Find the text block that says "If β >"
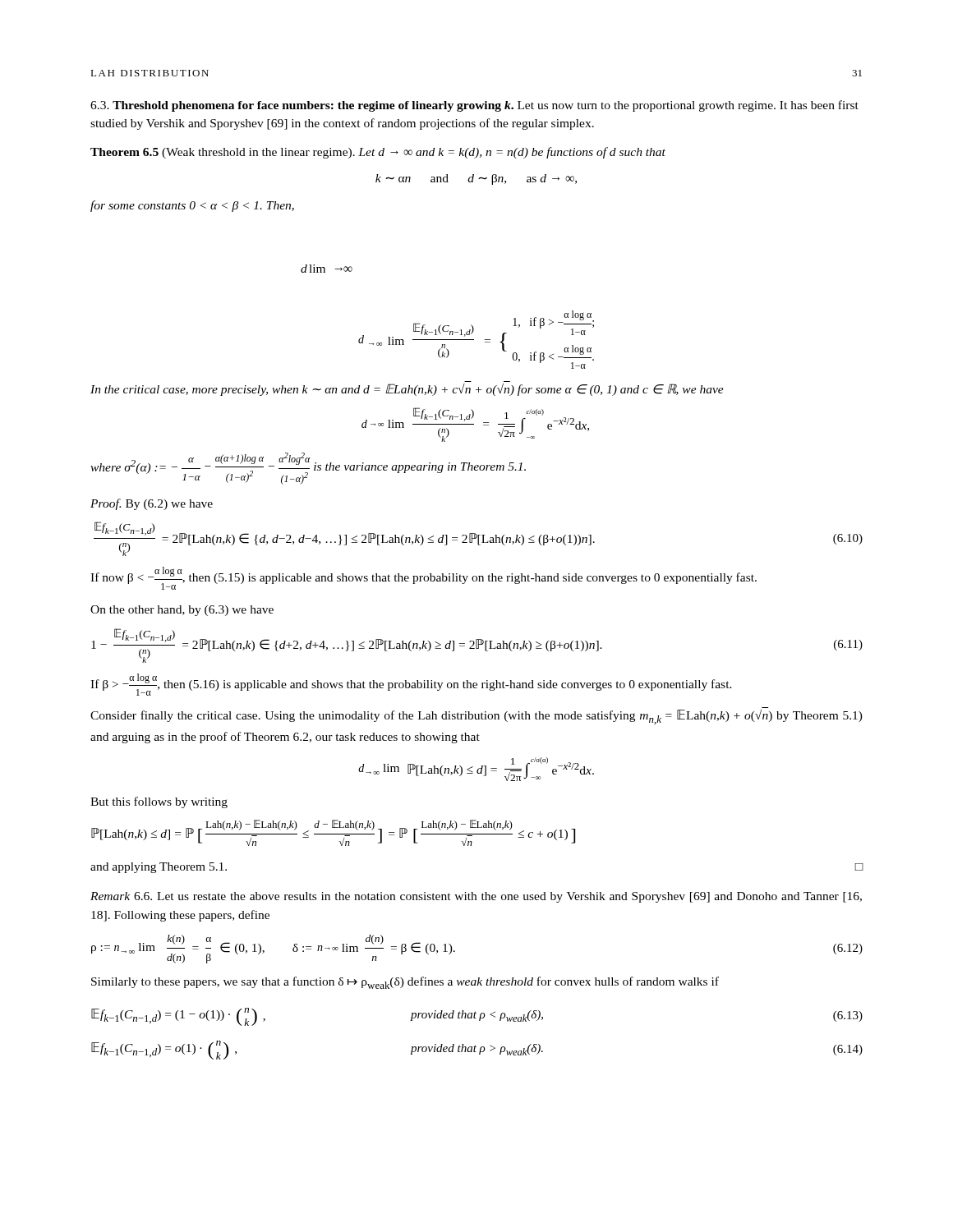 point(411,685)
